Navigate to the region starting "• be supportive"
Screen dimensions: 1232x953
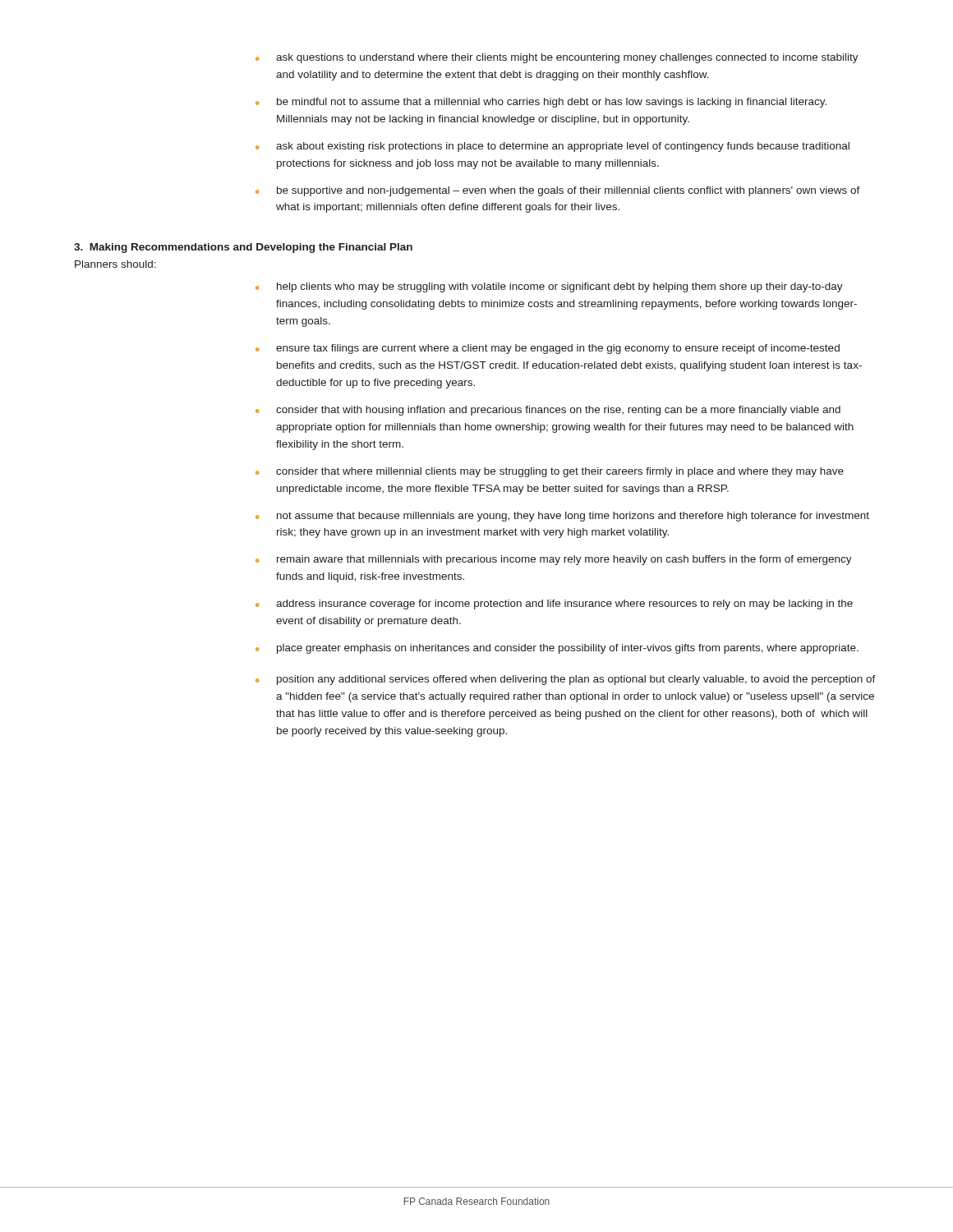pos(567,199)
